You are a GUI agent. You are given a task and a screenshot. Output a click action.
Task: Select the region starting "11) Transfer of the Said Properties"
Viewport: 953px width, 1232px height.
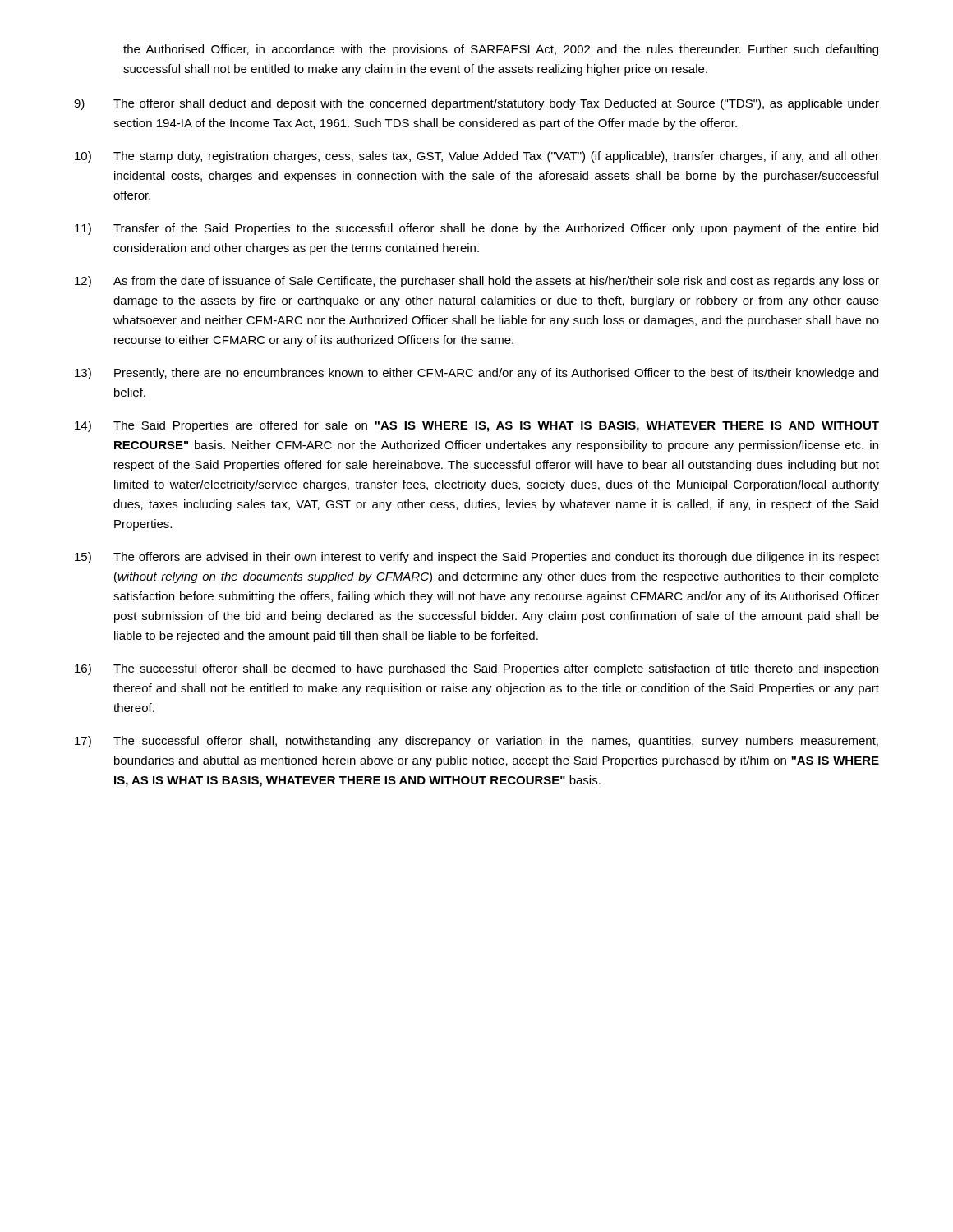[476, 238]
